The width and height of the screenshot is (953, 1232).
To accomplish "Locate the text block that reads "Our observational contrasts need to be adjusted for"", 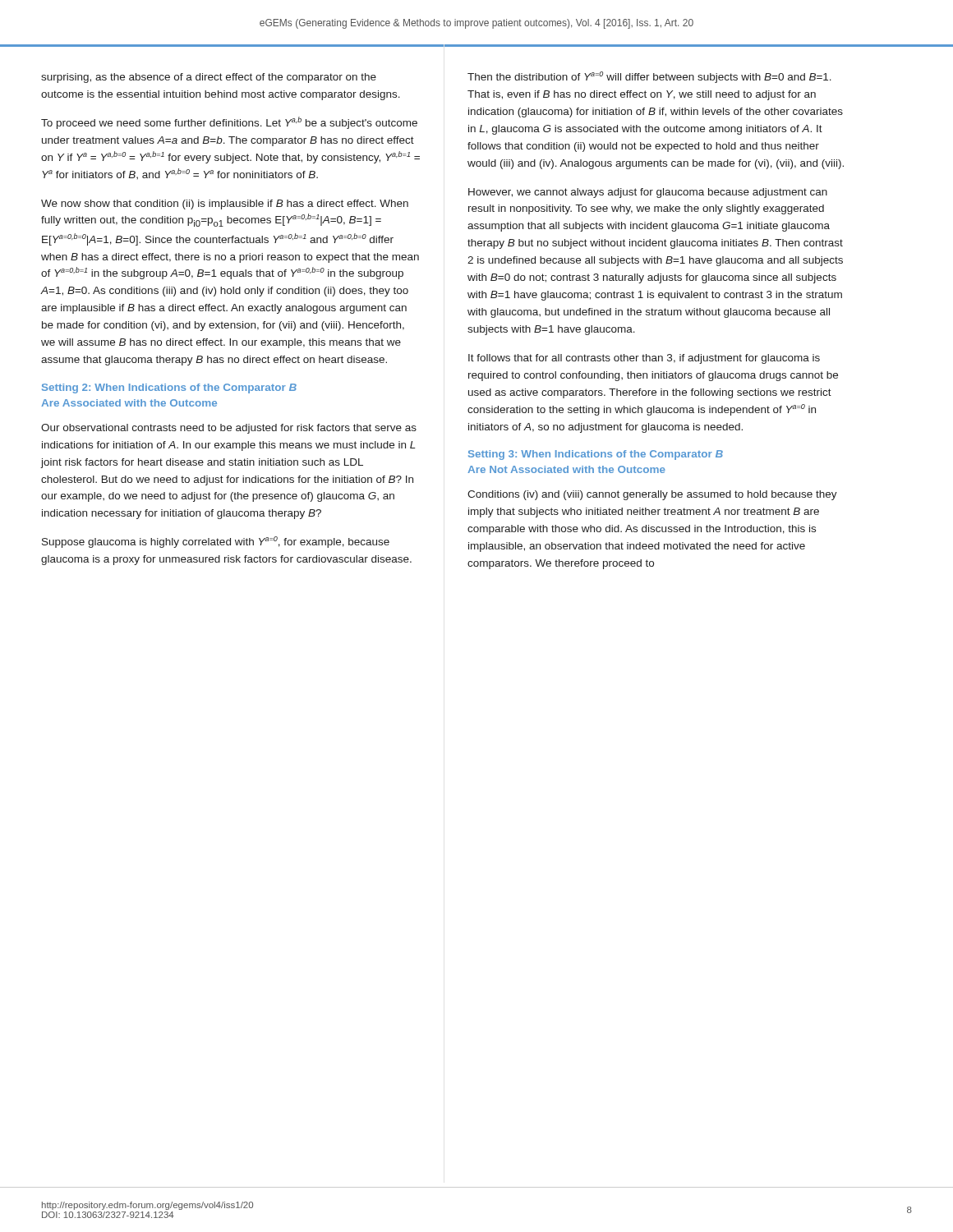I will pyautogui.click(x=231, y=471).
